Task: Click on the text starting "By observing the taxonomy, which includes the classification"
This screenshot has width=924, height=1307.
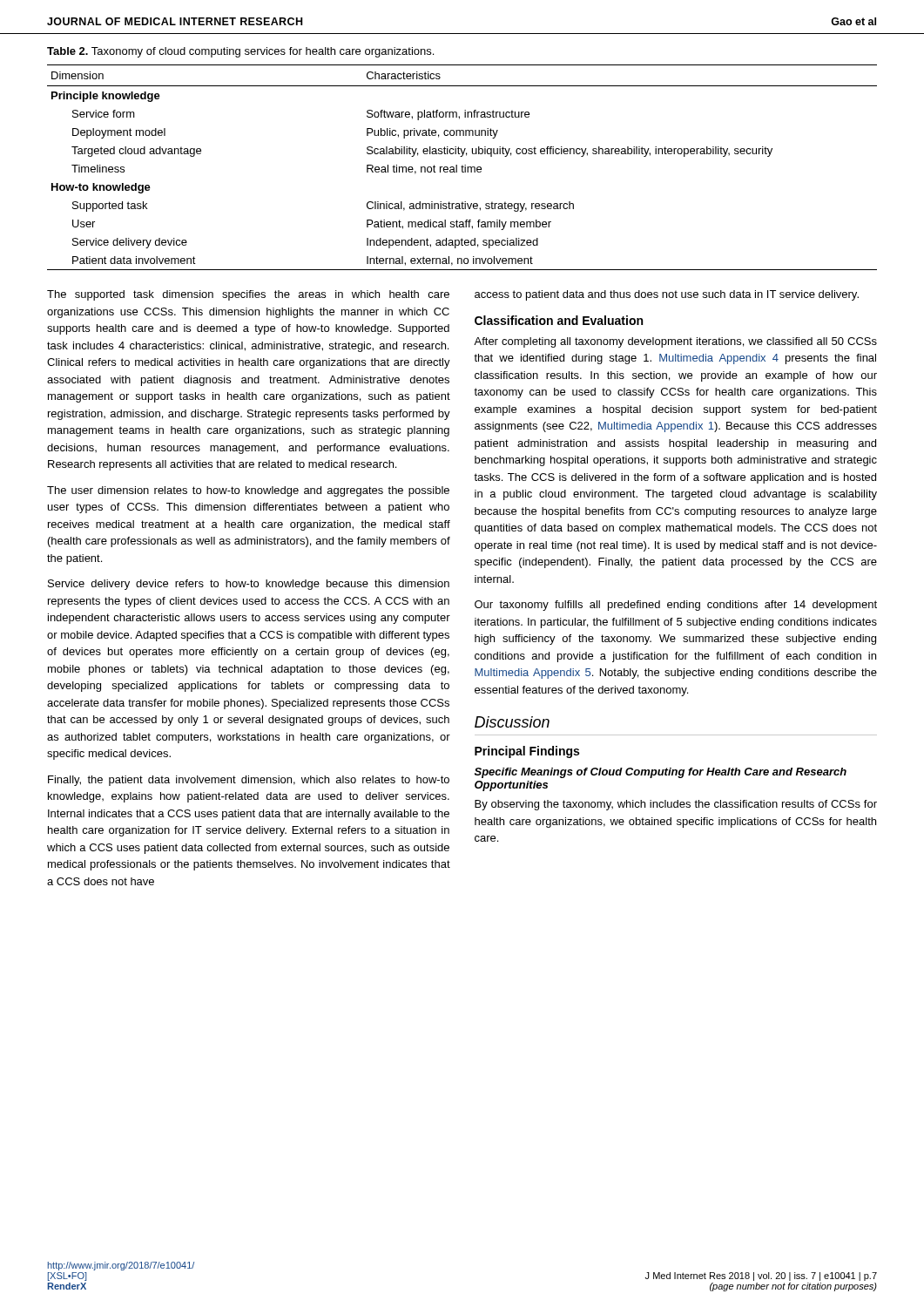Action: [676, 821]
